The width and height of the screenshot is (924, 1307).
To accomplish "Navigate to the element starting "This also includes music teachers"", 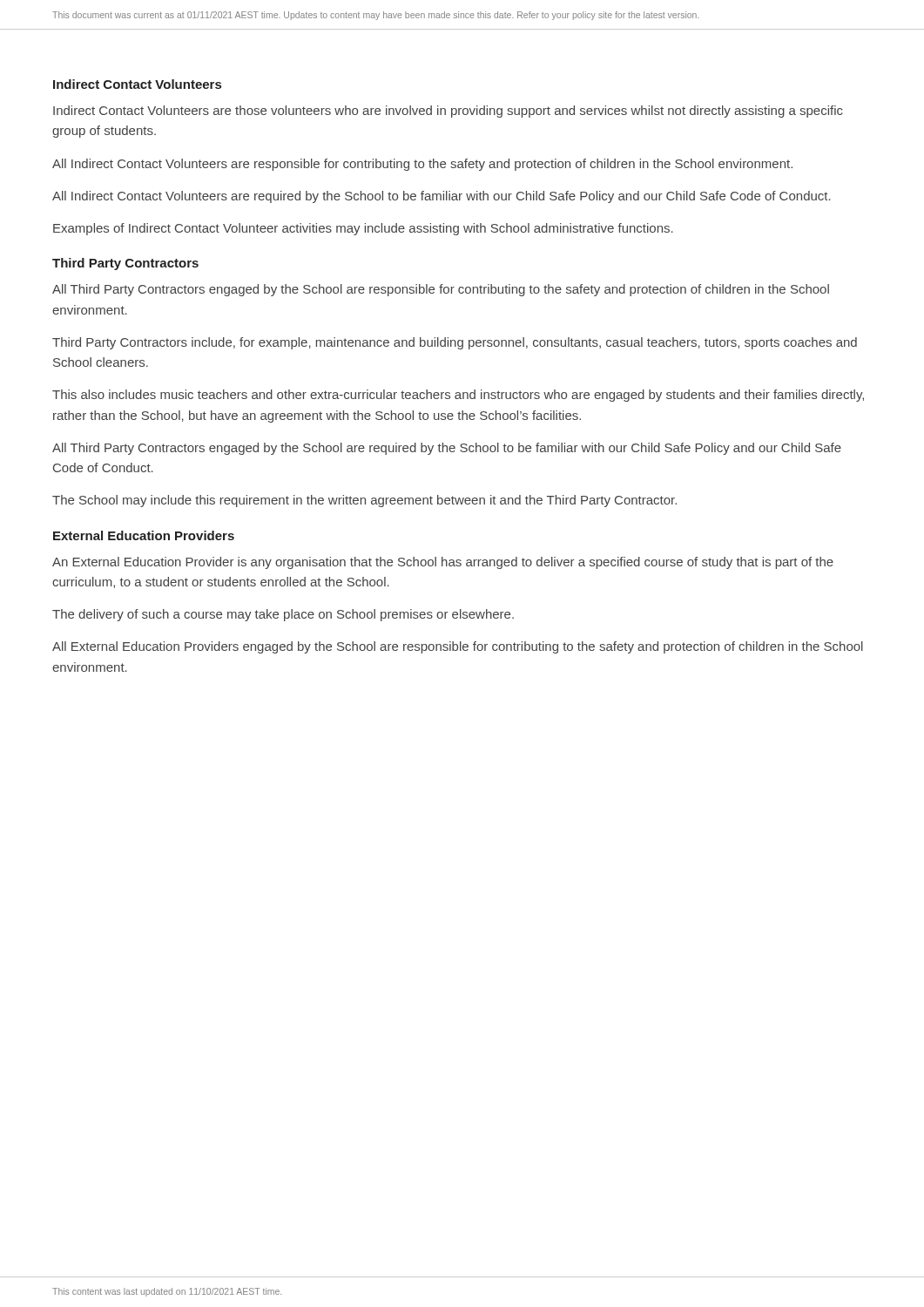I will 459,405.
